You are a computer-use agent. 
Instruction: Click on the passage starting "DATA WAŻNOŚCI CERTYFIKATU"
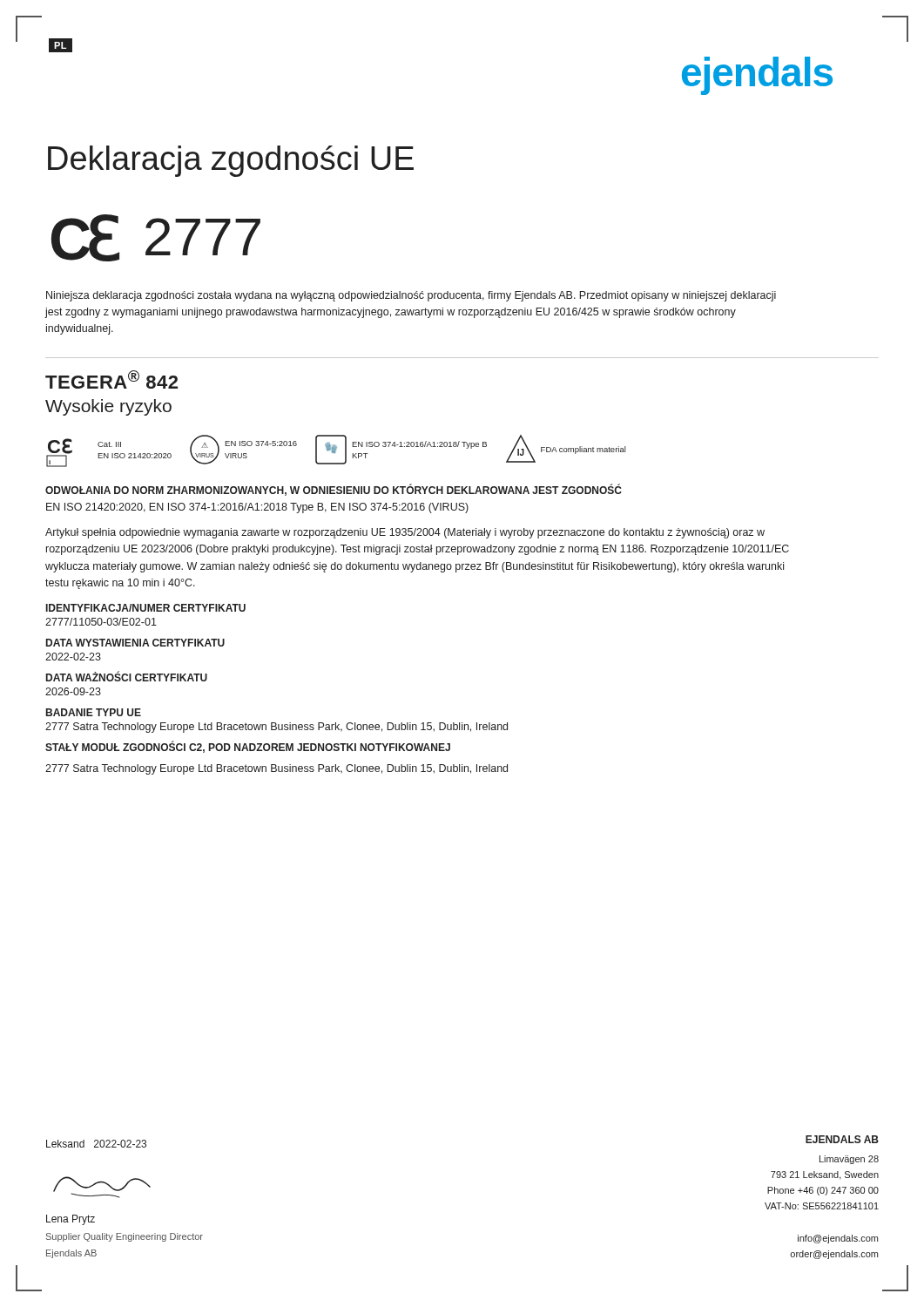tap(126, 678)
